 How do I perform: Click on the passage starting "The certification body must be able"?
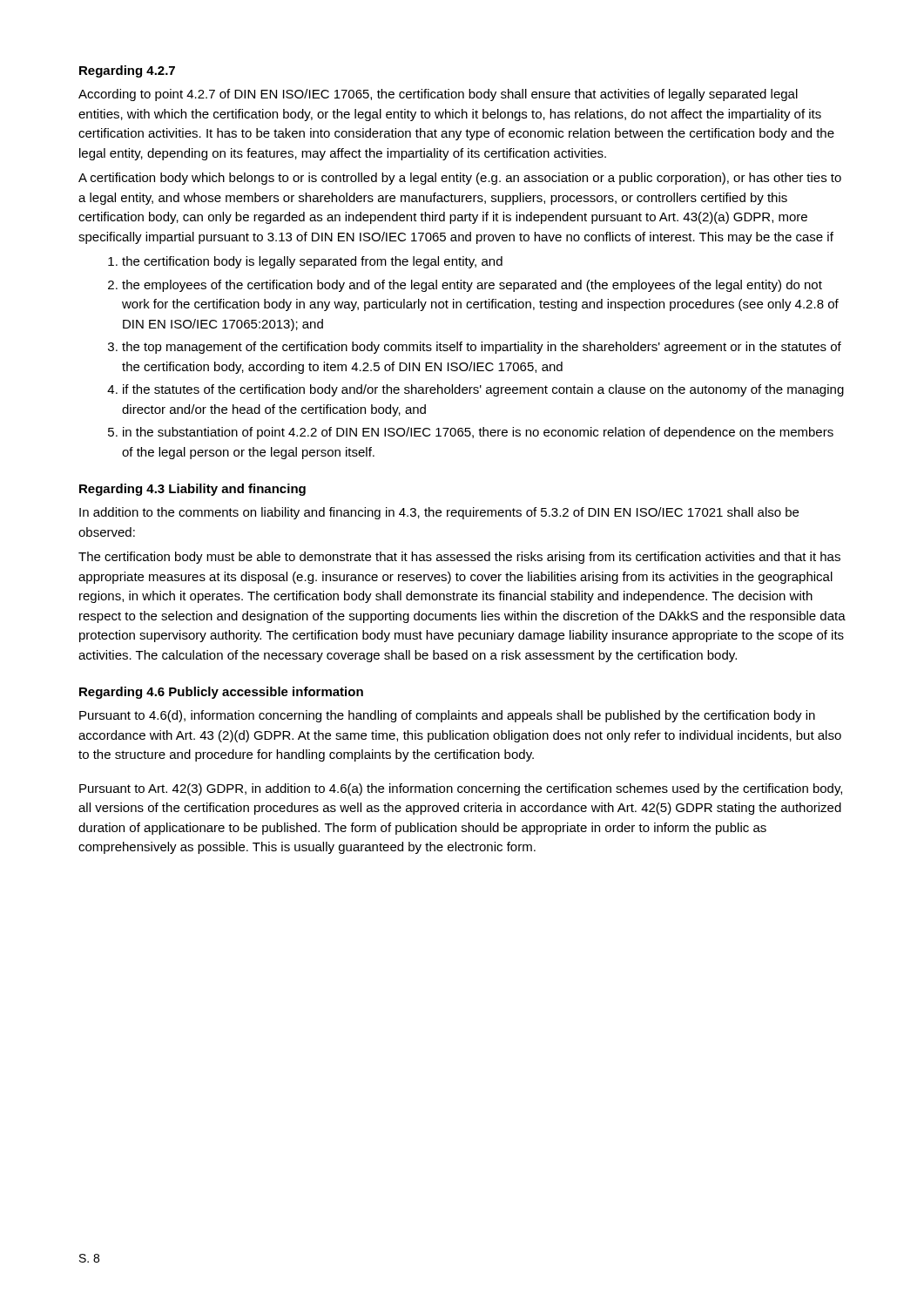click(x=462, y=605)
